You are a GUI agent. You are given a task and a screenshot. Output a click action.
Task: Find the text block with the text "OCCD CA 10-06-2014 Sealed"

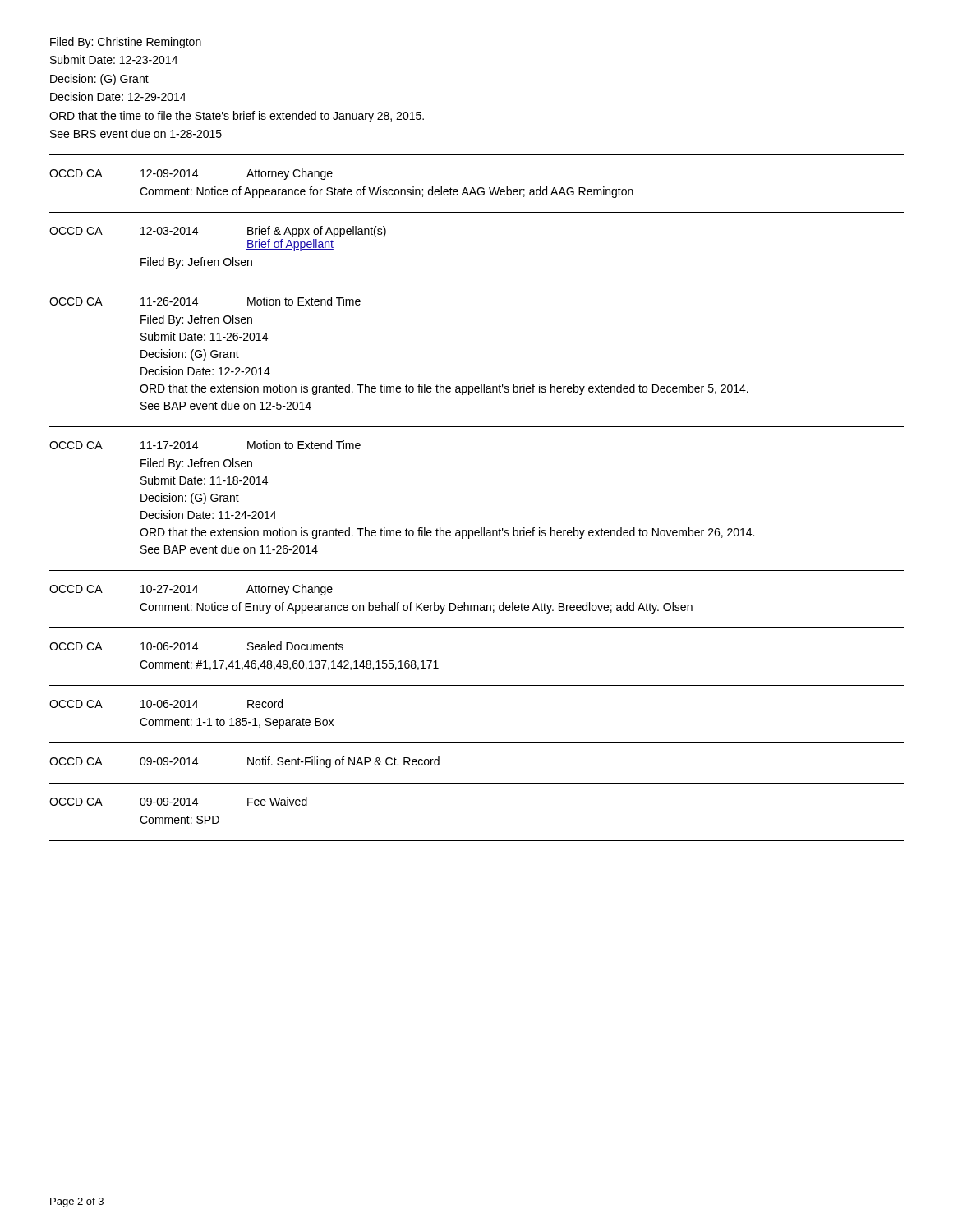[x=196, y=646]
